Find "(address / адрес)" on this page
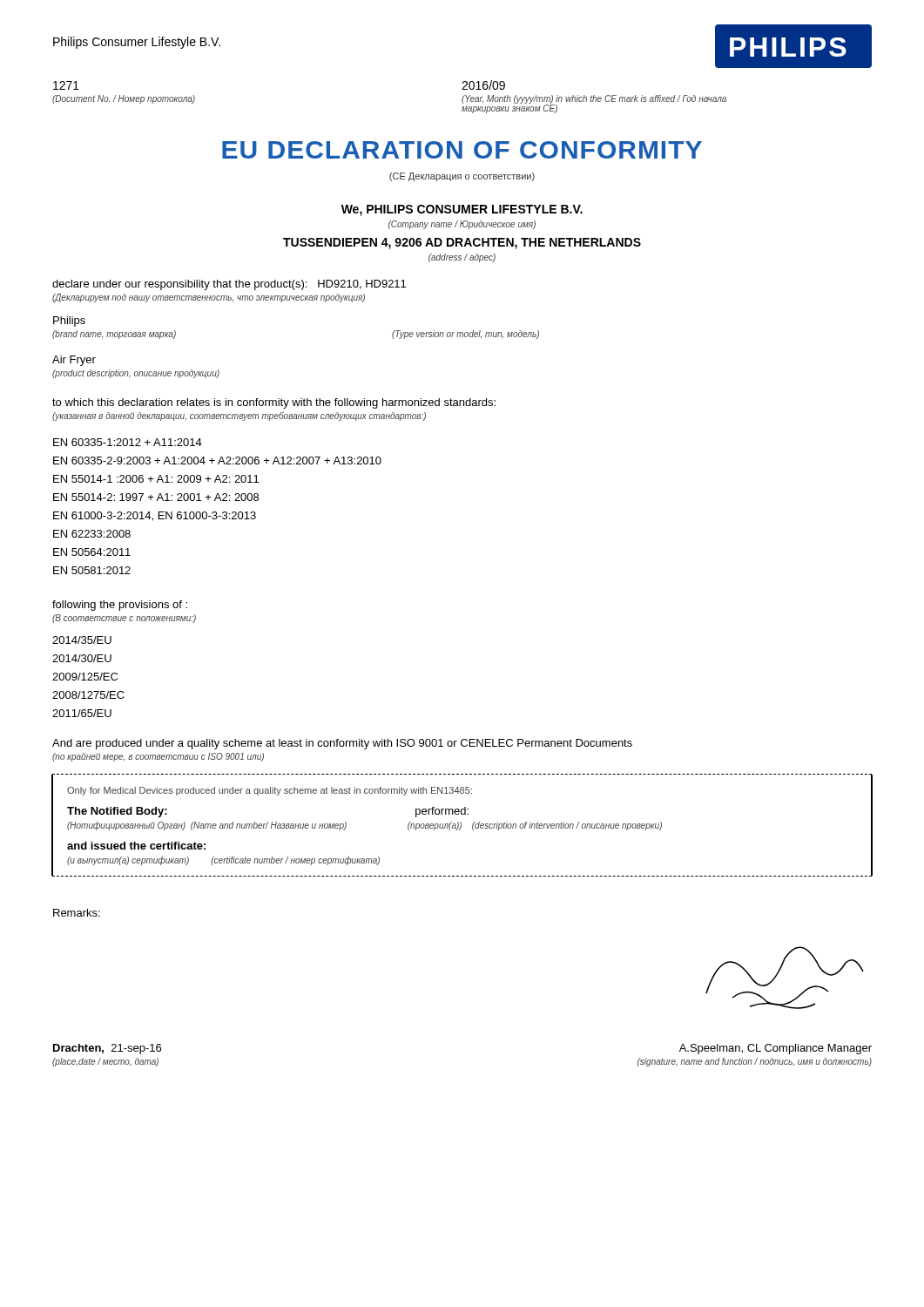Image resolution: width=924 pixels, height=1307 pixels. [462, 257]
